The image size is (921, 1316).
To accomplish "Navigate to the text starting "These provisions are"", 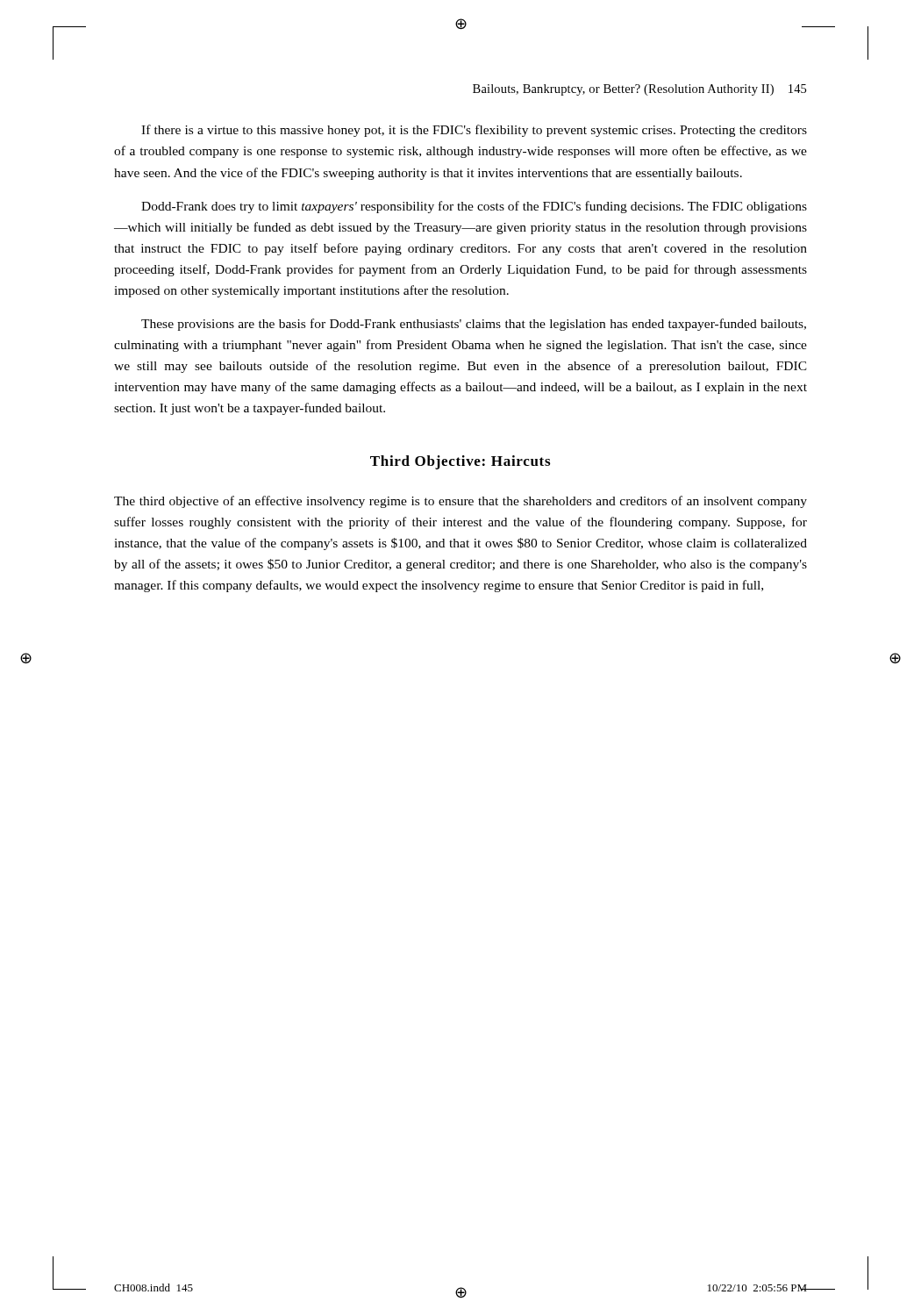I will 460,365.
